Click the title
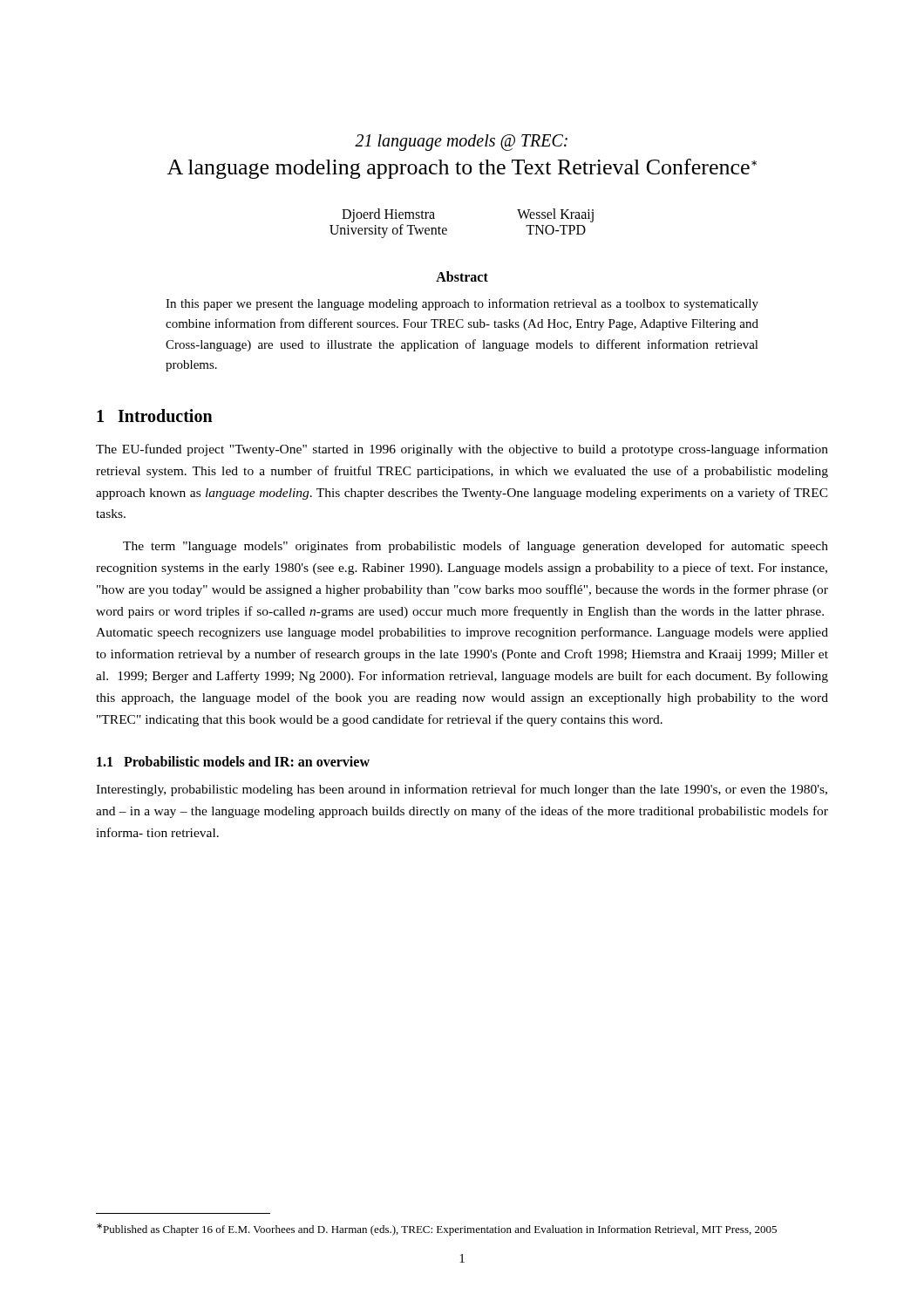The height and width of the screenshot is (1308, 924). point(462,156)
